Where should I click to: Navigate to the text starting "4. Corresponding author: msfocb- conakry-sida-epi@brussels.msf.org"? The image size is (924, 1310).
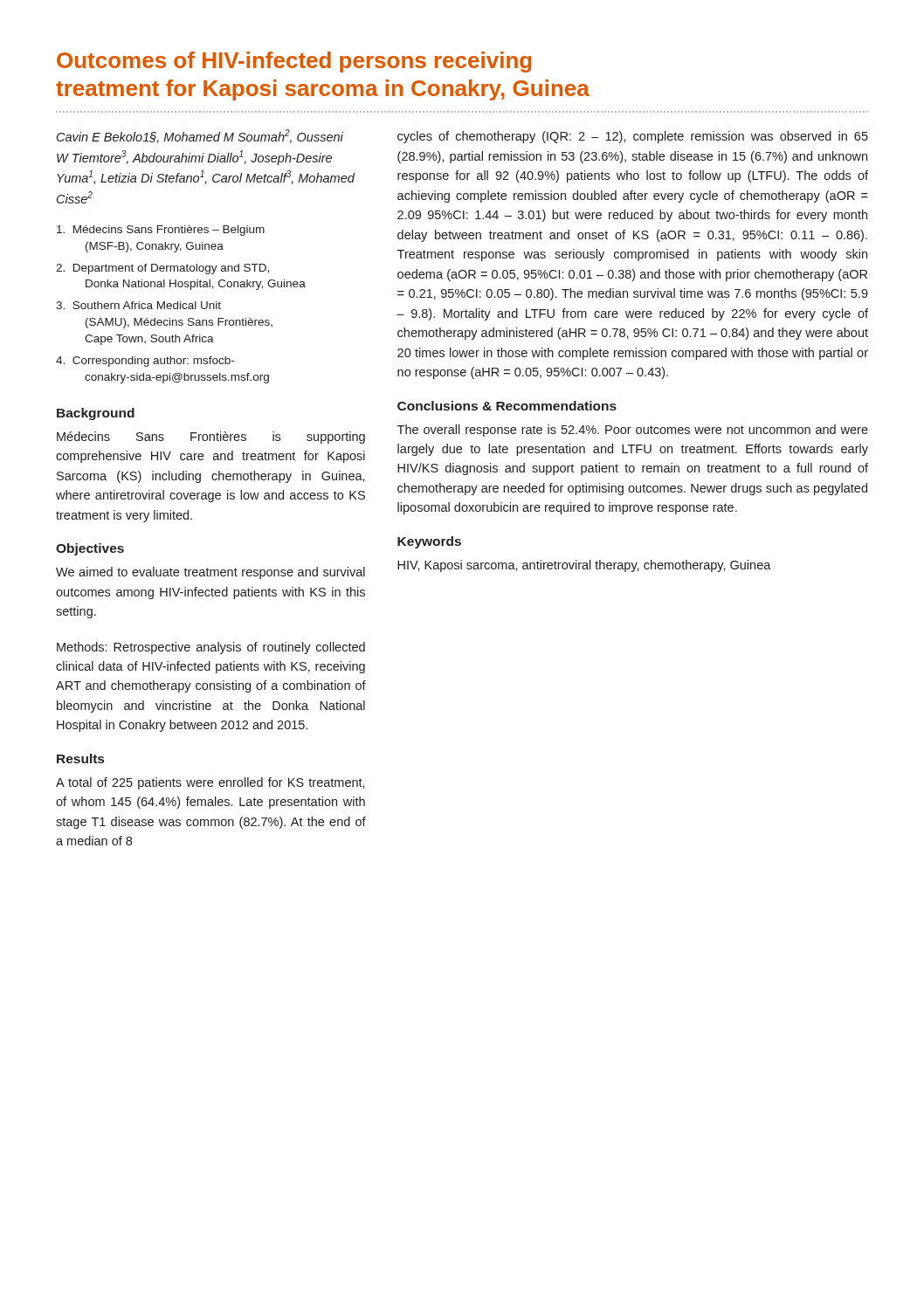[x=211, y=369]
